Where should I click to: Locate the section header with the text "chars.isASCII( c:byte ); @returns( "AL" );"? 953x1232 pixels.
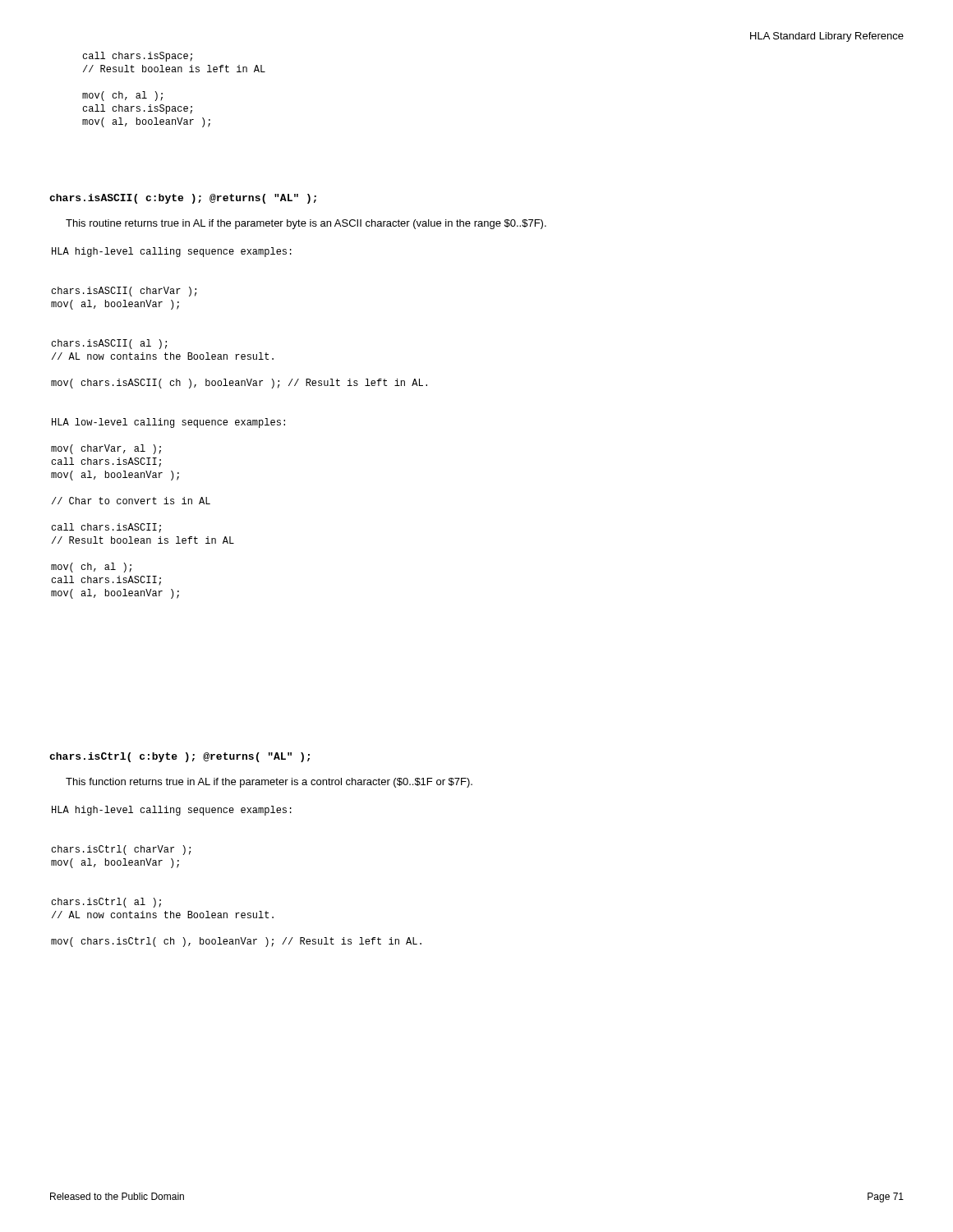(x=184, y=198)
